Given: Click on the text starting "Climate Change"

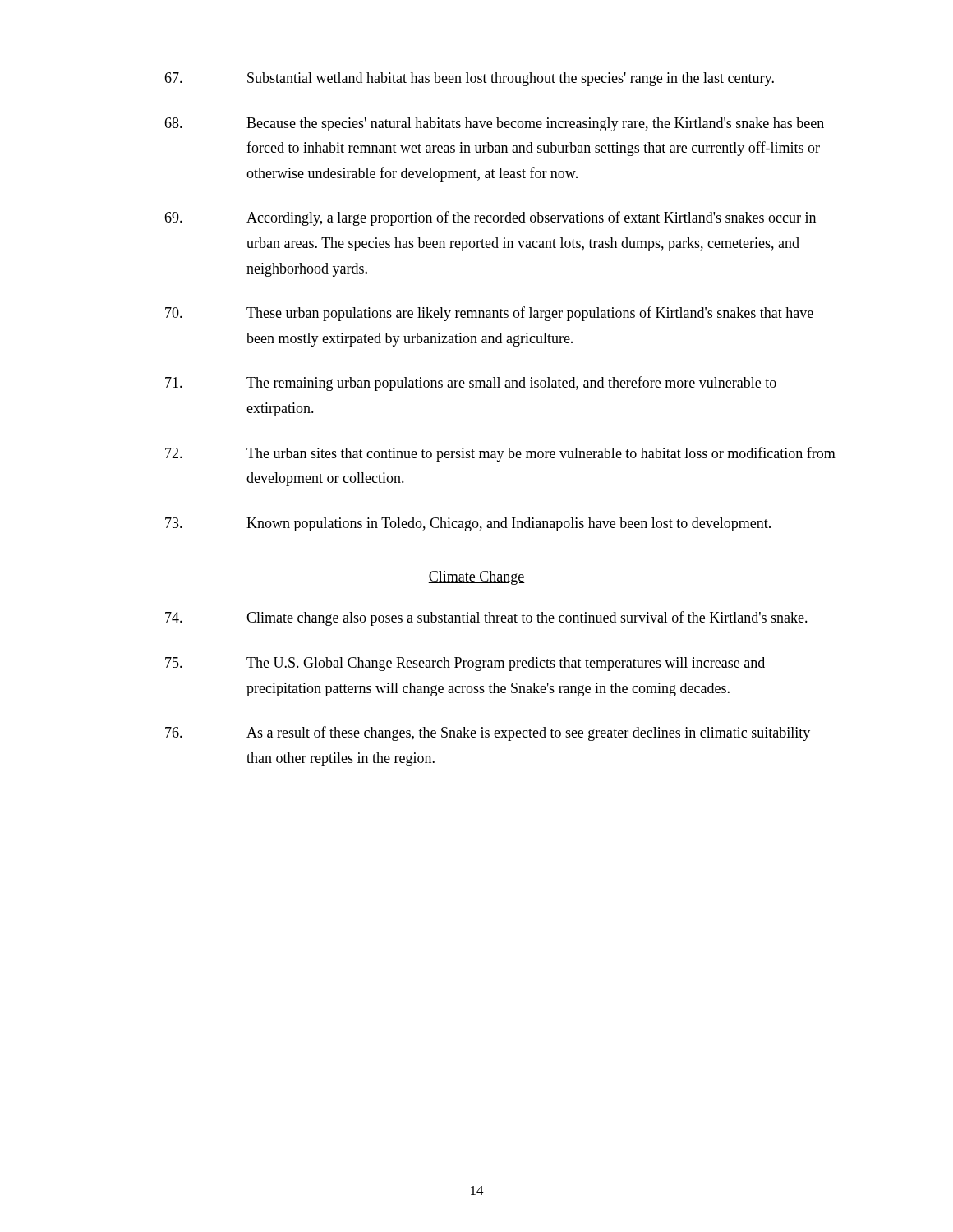Looking at the screenshot, I should [x=476, y=577].
